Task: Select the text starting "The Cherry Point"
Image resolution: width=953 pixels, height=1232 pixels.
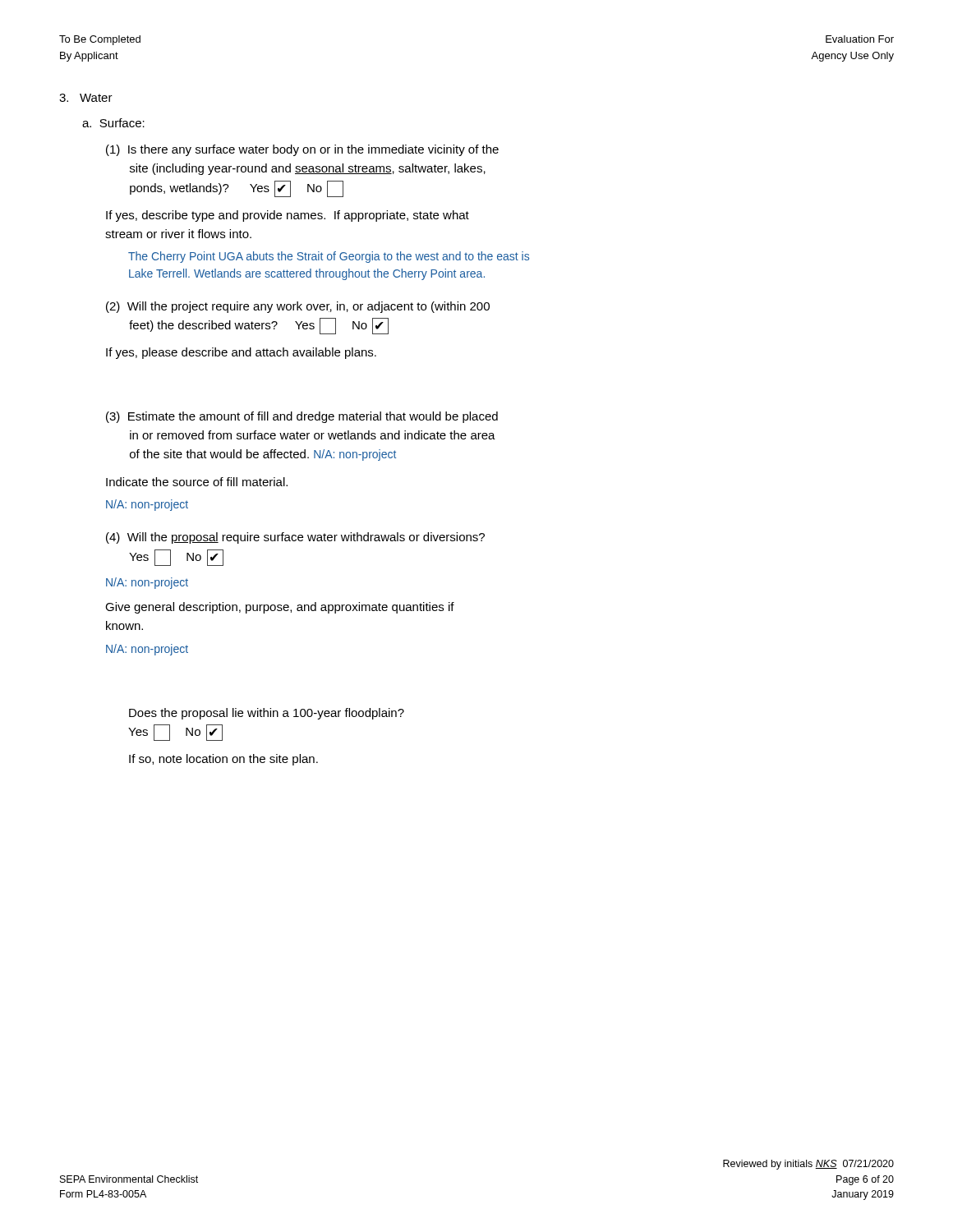Action: pyautogui.click(x=329, y=265)
